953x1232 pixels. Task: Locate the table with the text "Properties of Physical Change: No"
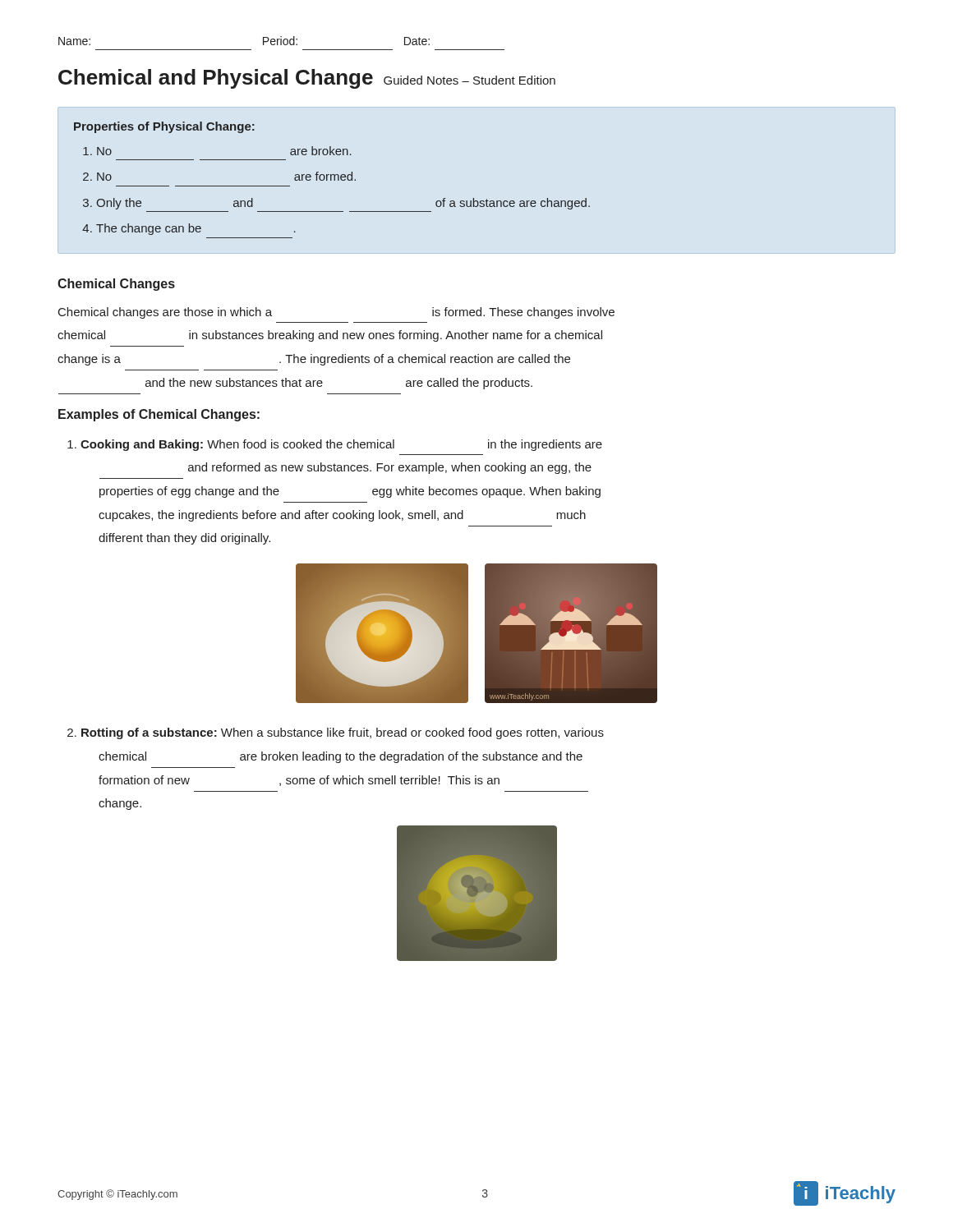pos(476,180)
